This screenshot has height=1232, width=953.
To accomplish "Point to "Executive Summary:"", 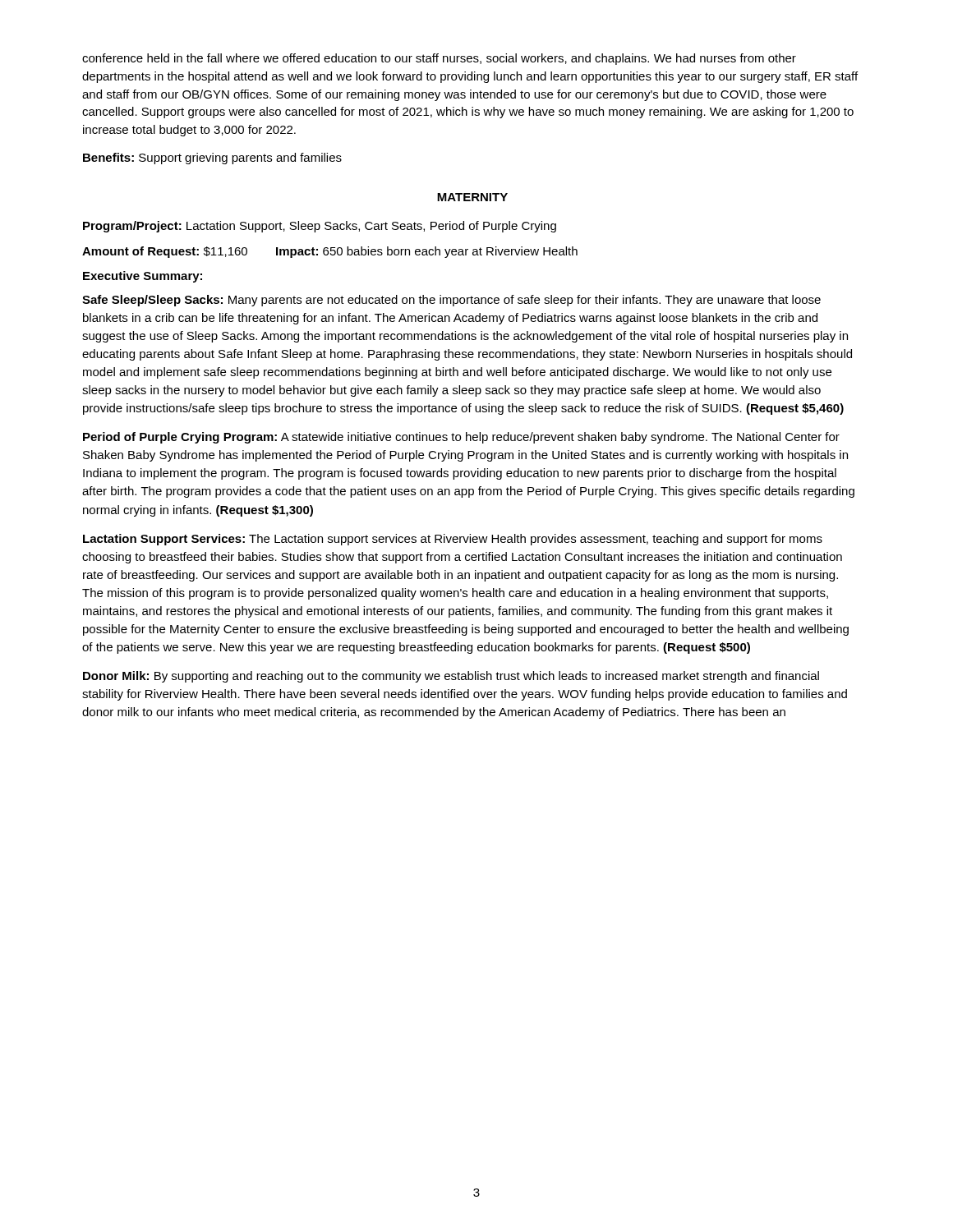I will [x=143, y=276].
